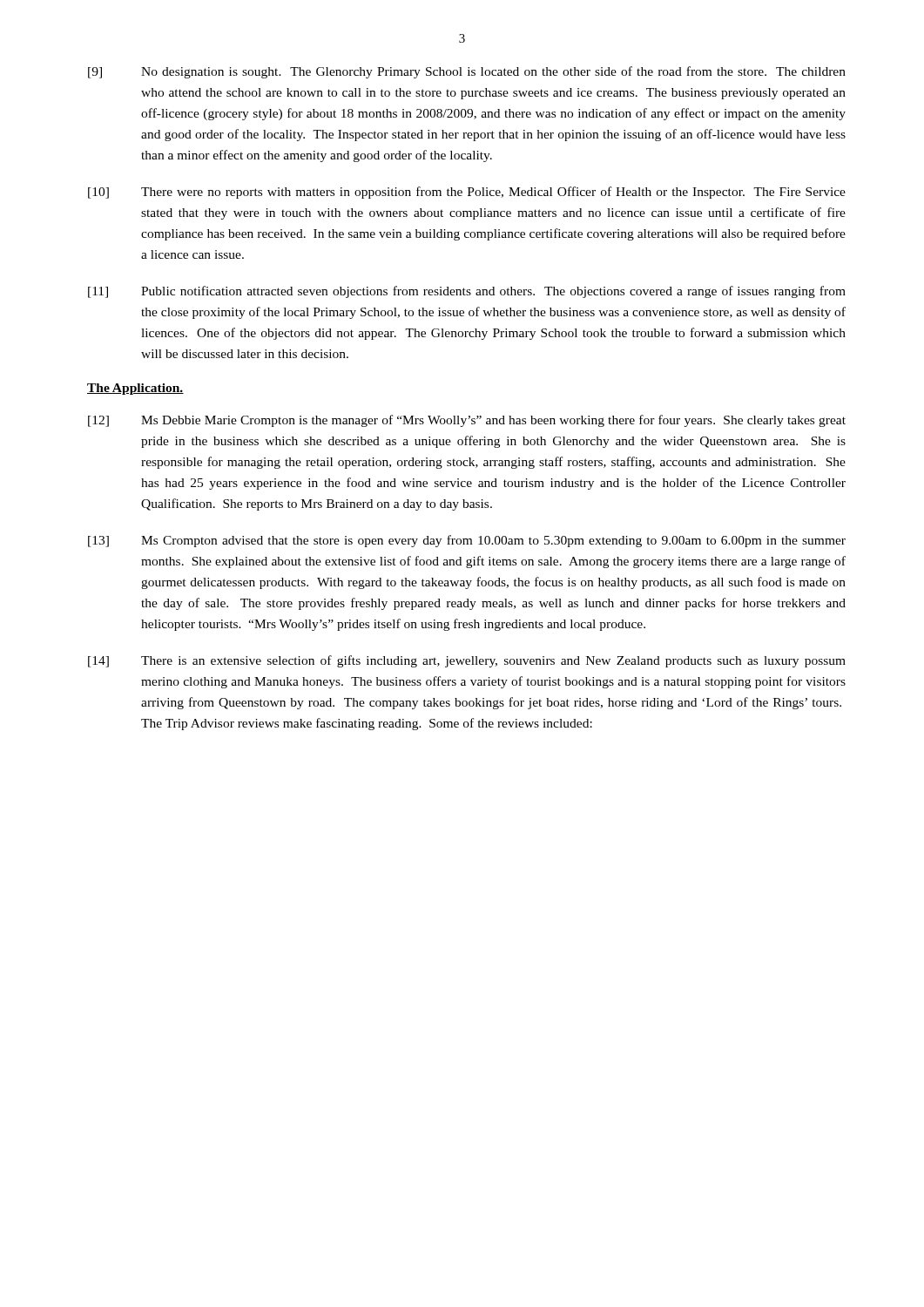Viewport: 924px width, 1307px height.
Task: Click on the block starting "[11] Public notification attracted seven"
Action: 466,323
